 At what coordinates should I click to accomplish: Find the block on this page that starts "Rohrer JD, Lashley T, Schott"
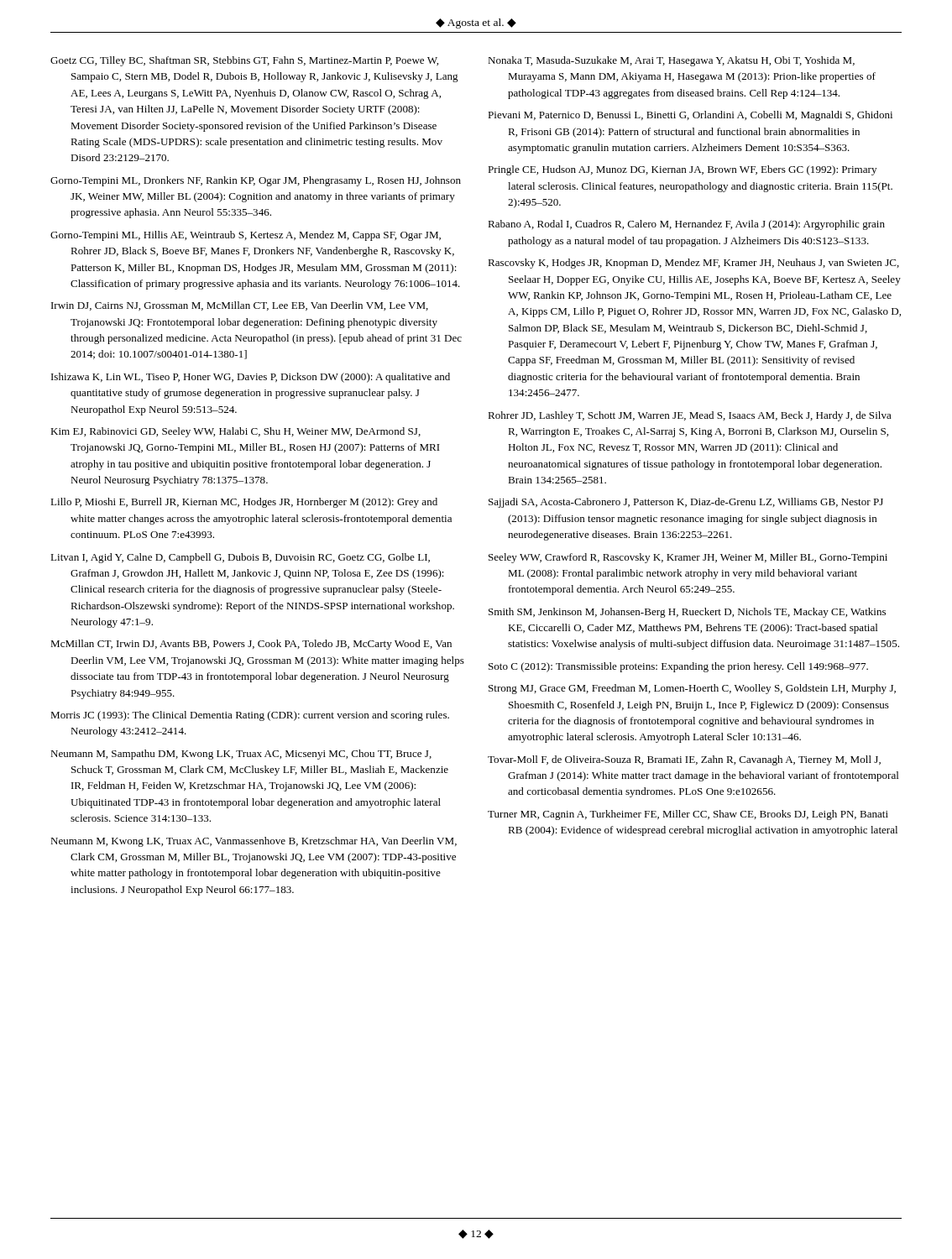tap(690, 447)
